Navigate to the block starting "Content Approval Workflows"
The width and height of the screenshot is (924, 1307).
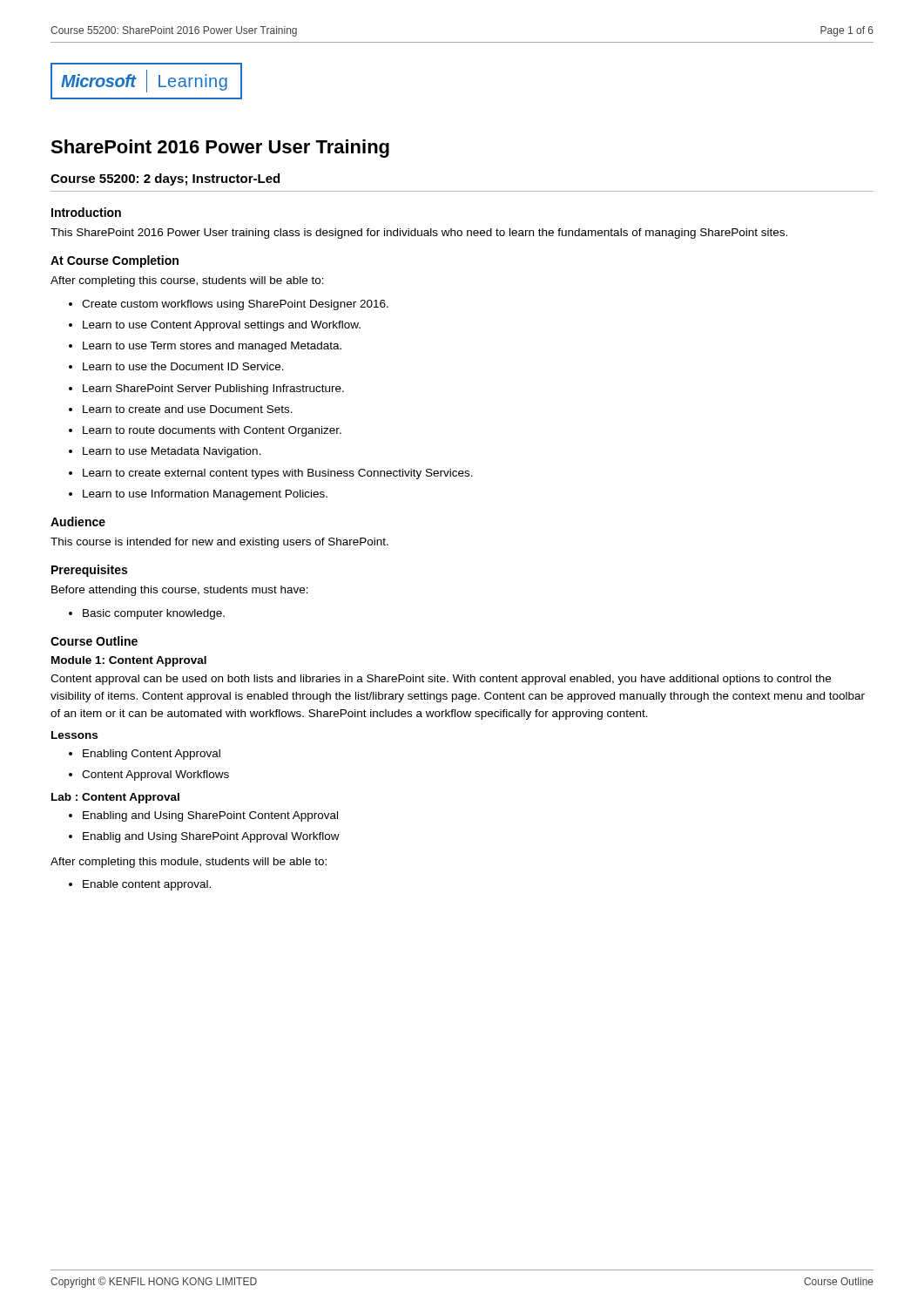pos(156,774)
